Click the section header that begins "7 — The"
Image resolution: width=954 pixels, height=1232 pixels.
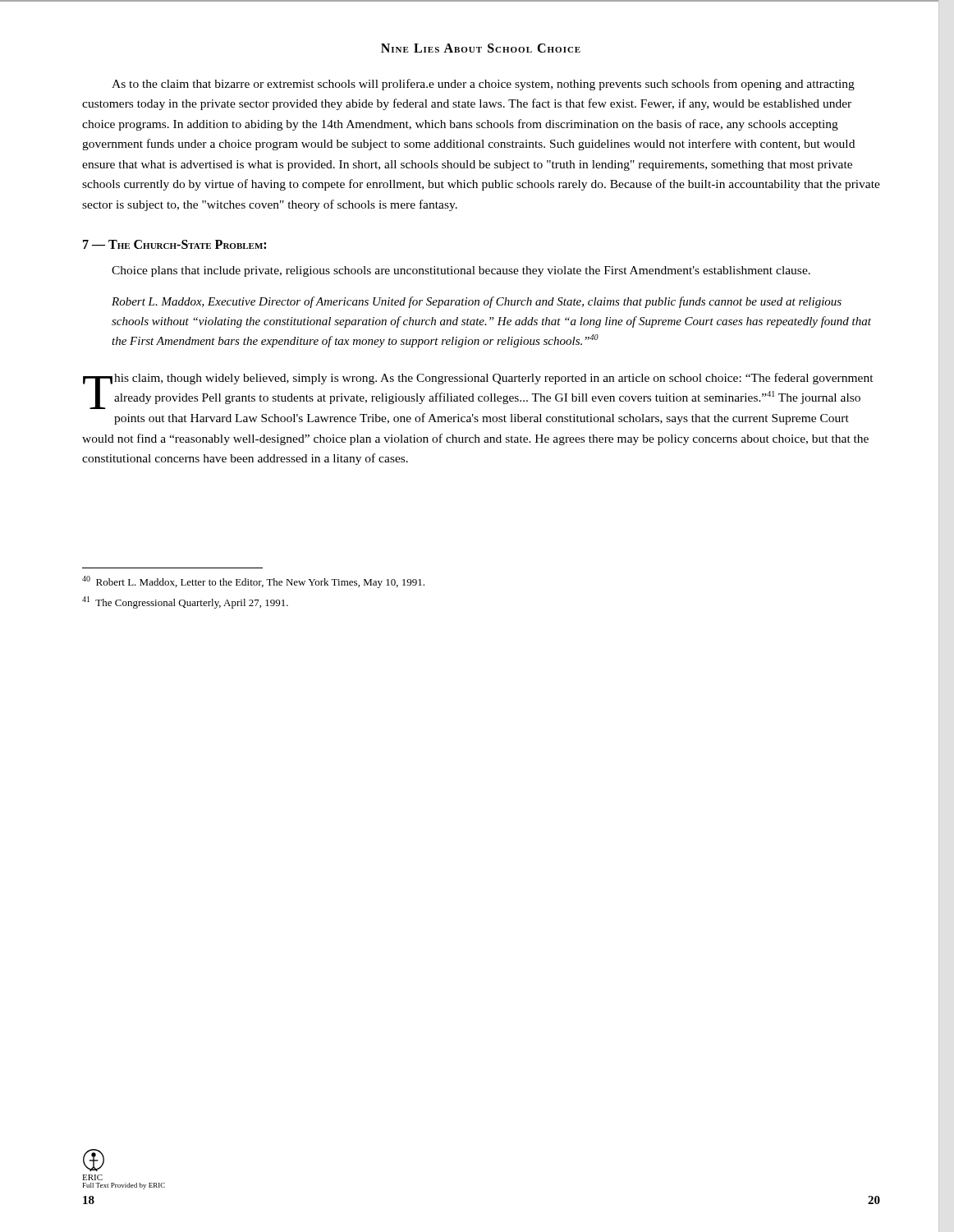(x=175, y=245)
